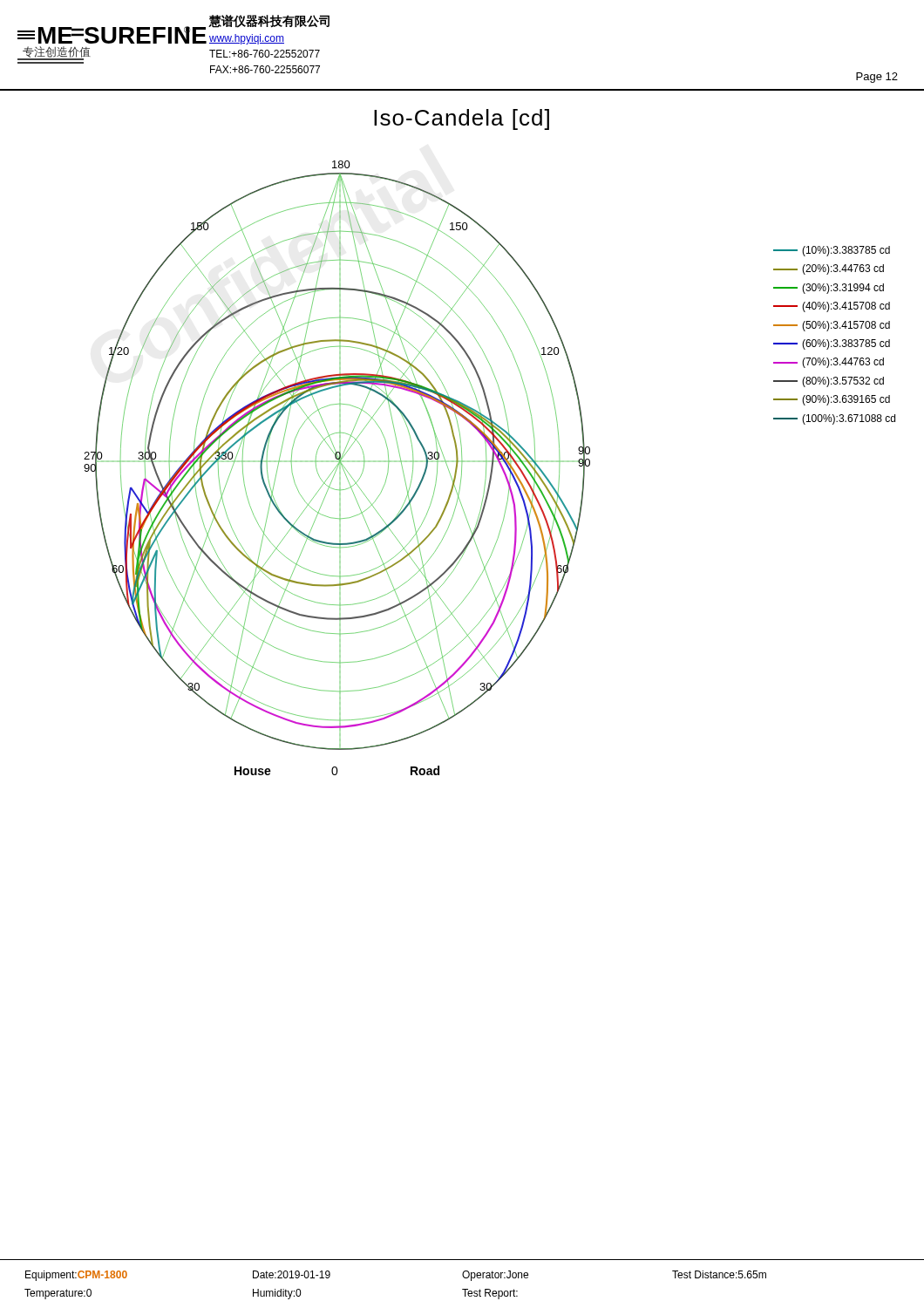924x1308 pixels.
Task: Find the text block starting "Iso-Candela [cd]"
Action: [x=462, y=118]
